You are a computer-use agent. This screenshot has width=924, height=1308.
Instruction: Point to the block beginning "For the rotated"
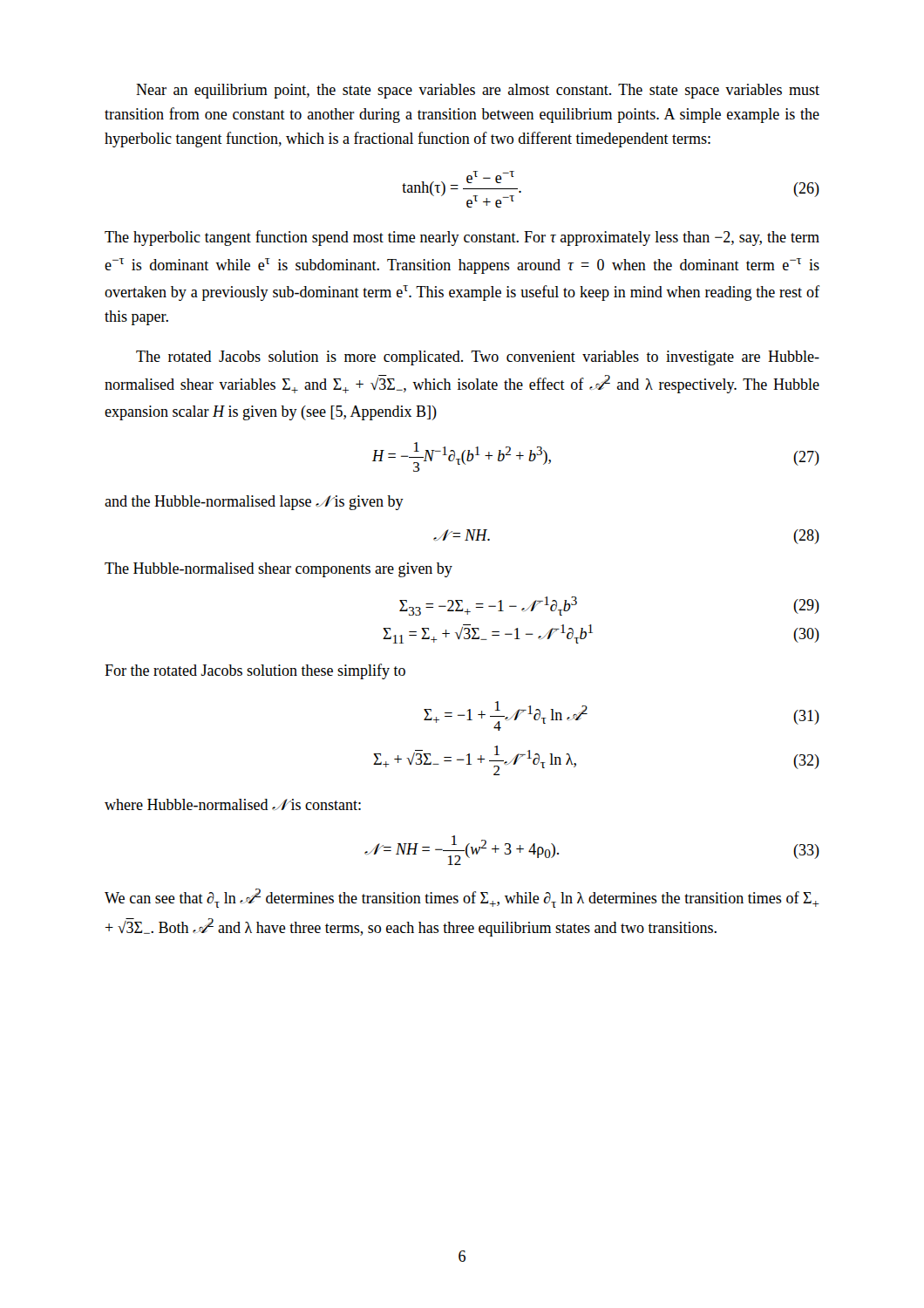click(x=255, y=671)
